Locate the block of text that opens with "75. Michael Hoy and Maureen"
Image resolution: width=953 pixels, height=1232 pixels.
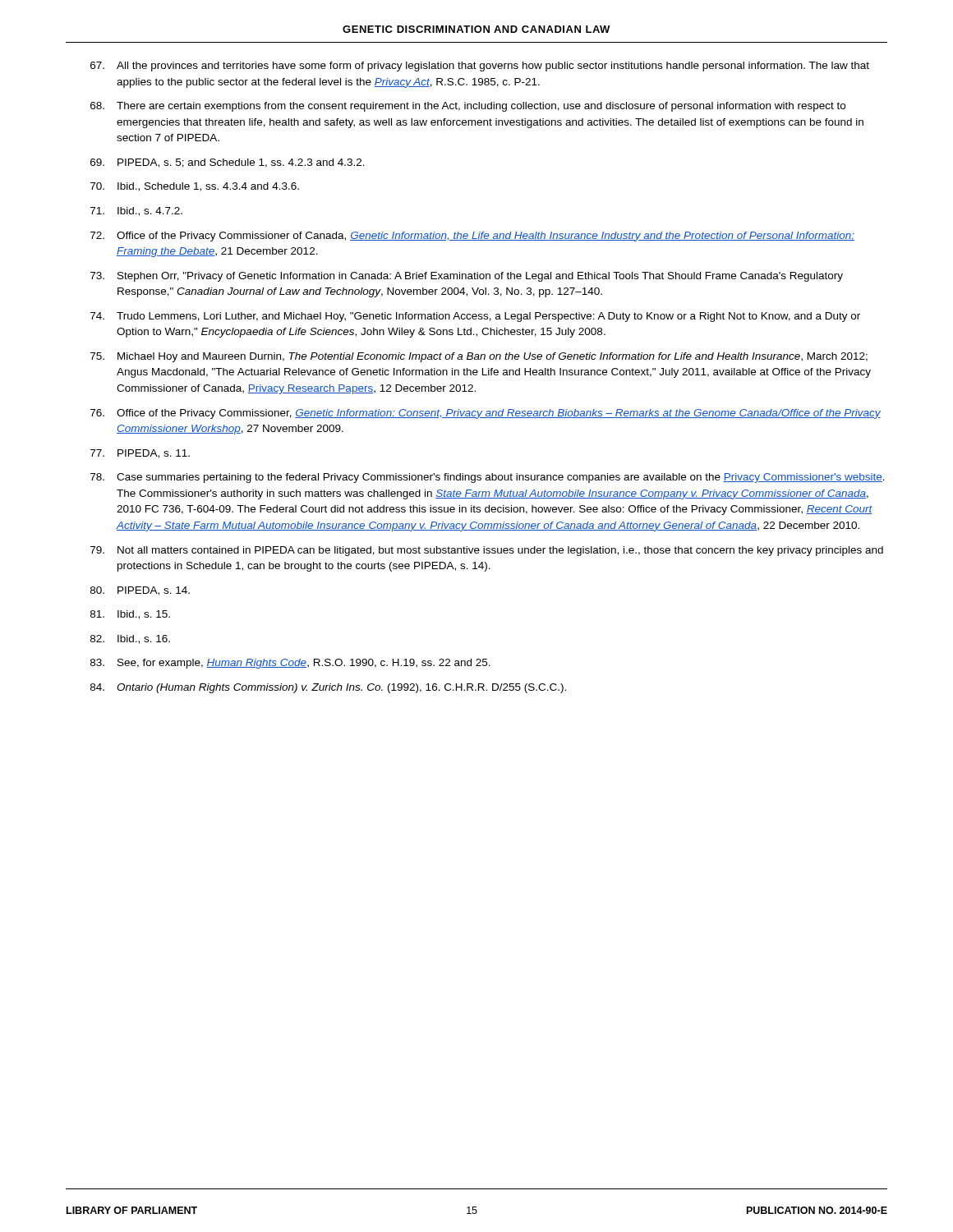coord(476,372)
